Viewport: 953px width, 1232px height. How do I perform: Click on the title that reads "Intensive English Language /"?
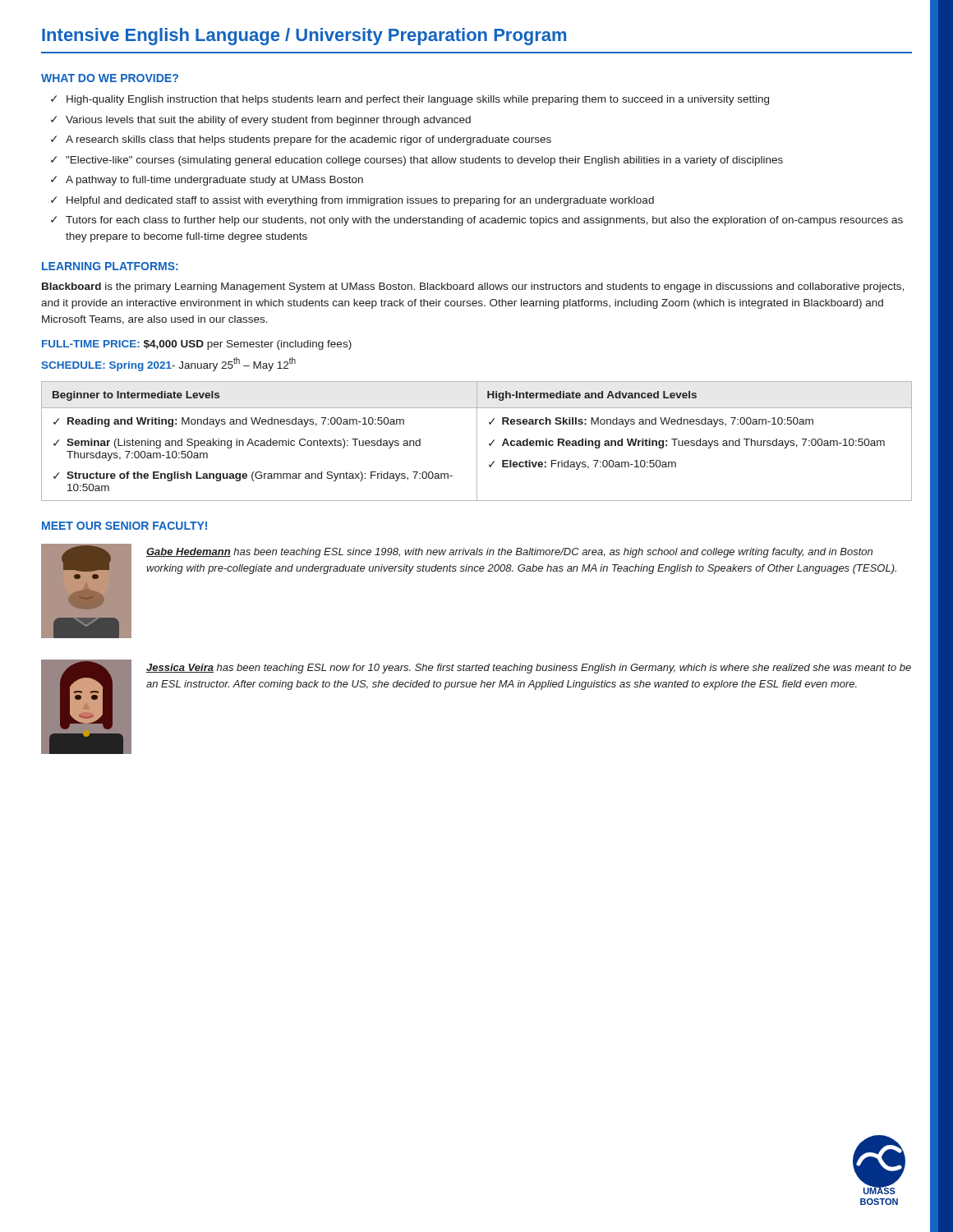(304, 35)
